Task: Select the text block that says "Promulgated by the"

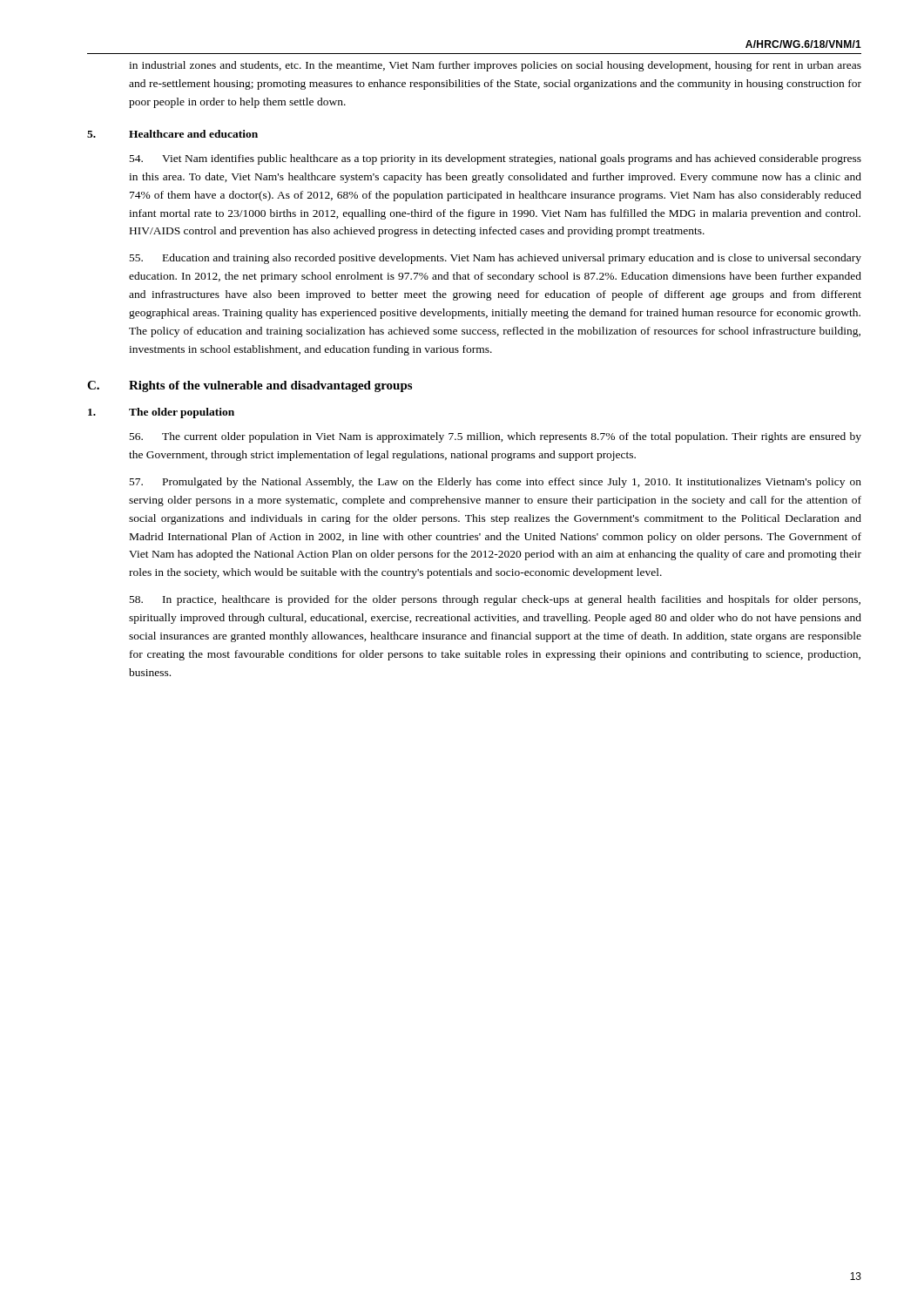Action: (x=495, y=526)
